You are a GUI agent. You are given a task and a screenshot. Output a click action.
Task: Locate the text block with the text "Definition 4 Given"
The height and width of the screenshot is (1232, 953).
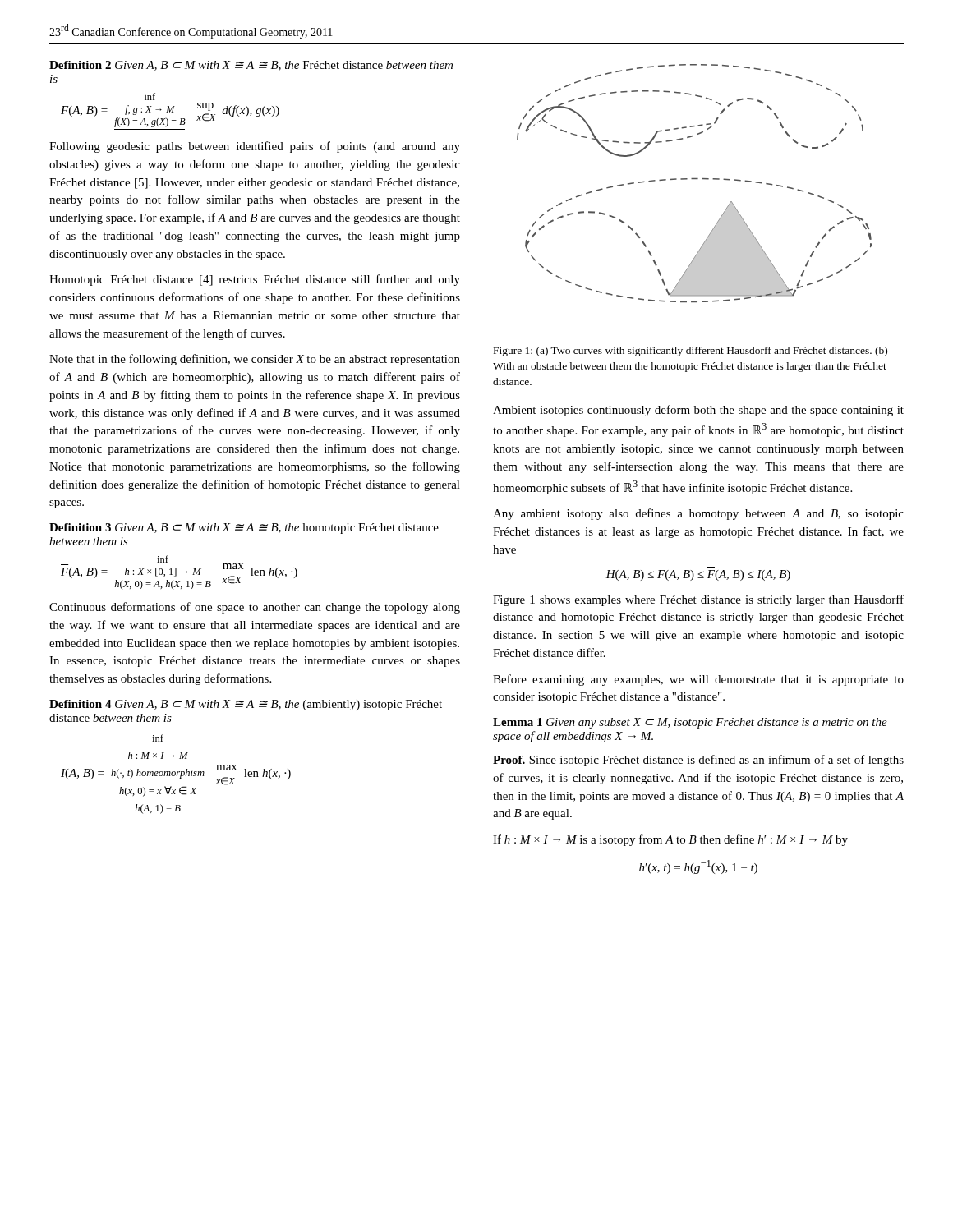[246, 711]
